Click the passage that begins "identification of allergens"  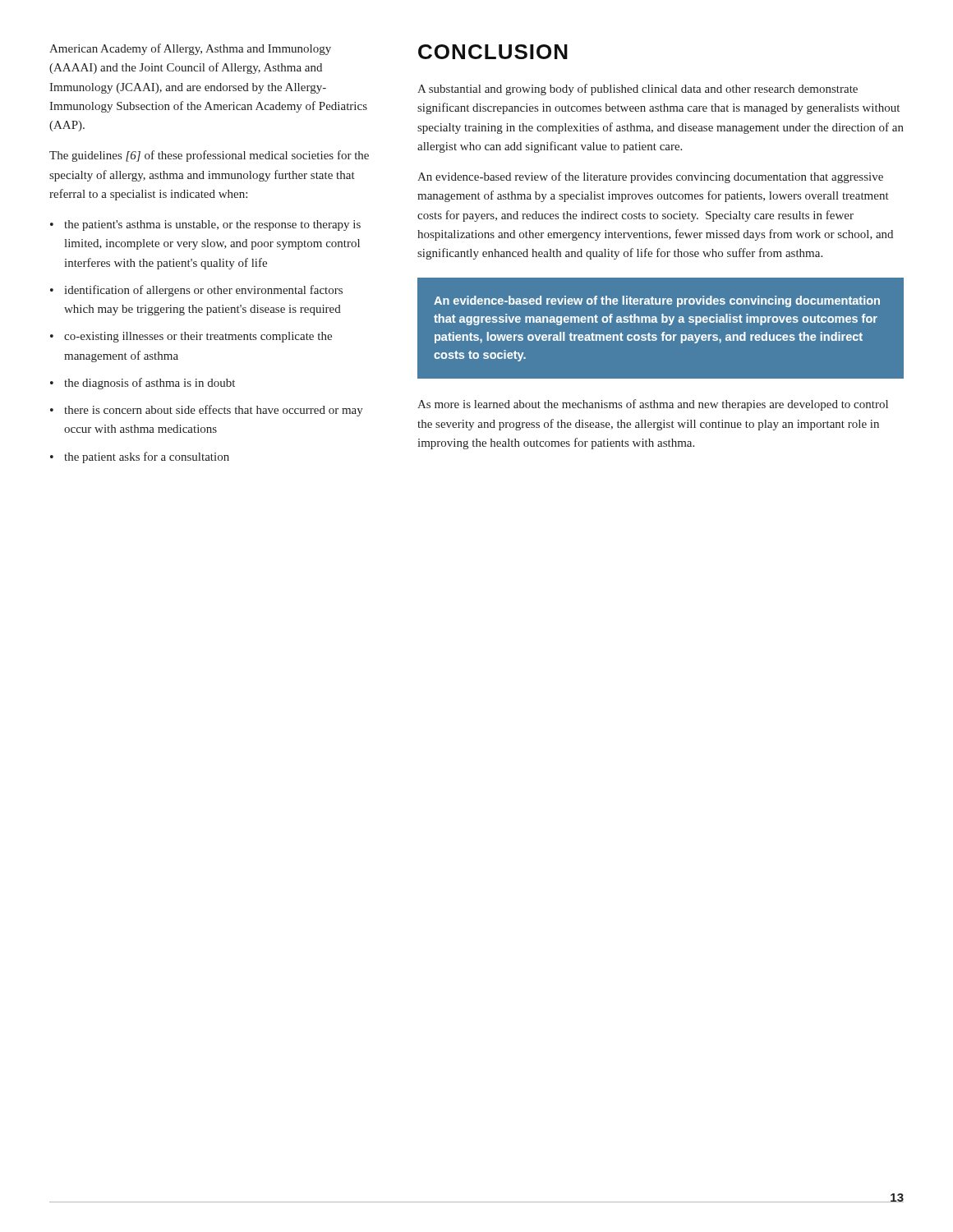pyautogui.click(x=209, y=300)
